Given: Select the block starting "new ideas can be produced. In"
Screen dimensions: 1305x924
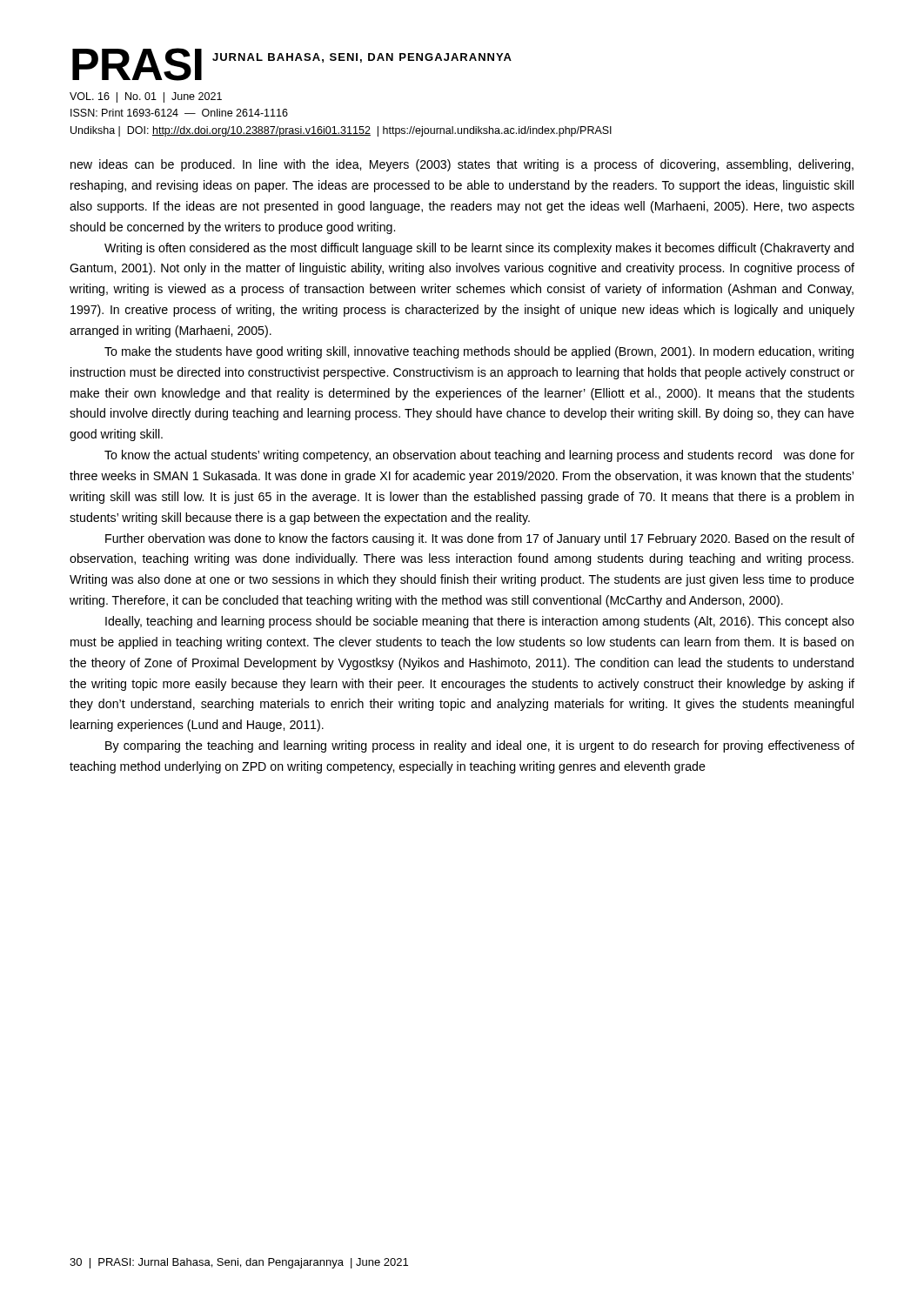Looking at the screenshot, I should pos(462,197).
